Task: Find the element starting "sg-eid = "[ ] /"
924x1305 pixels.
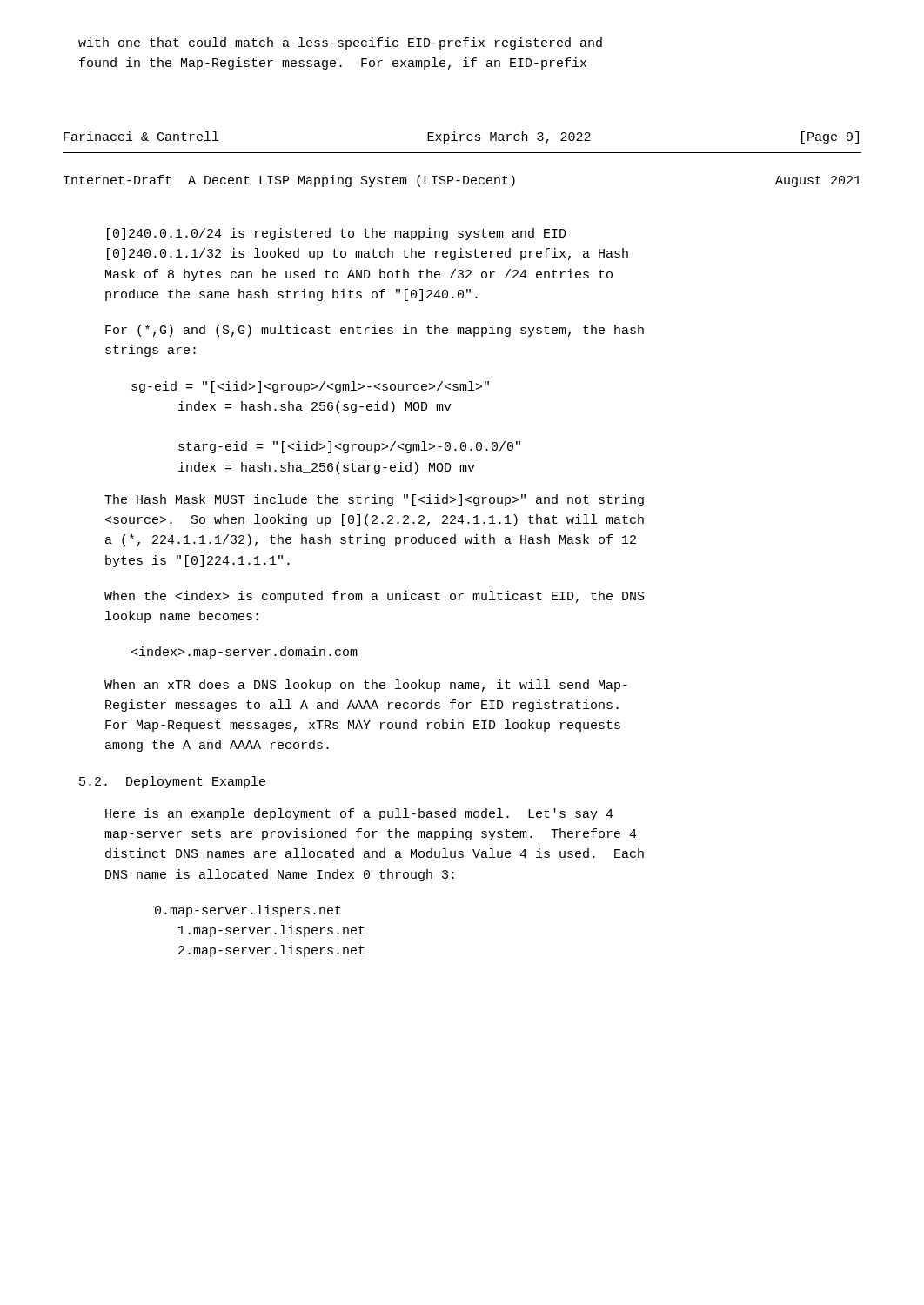Action: coord(310,387)
